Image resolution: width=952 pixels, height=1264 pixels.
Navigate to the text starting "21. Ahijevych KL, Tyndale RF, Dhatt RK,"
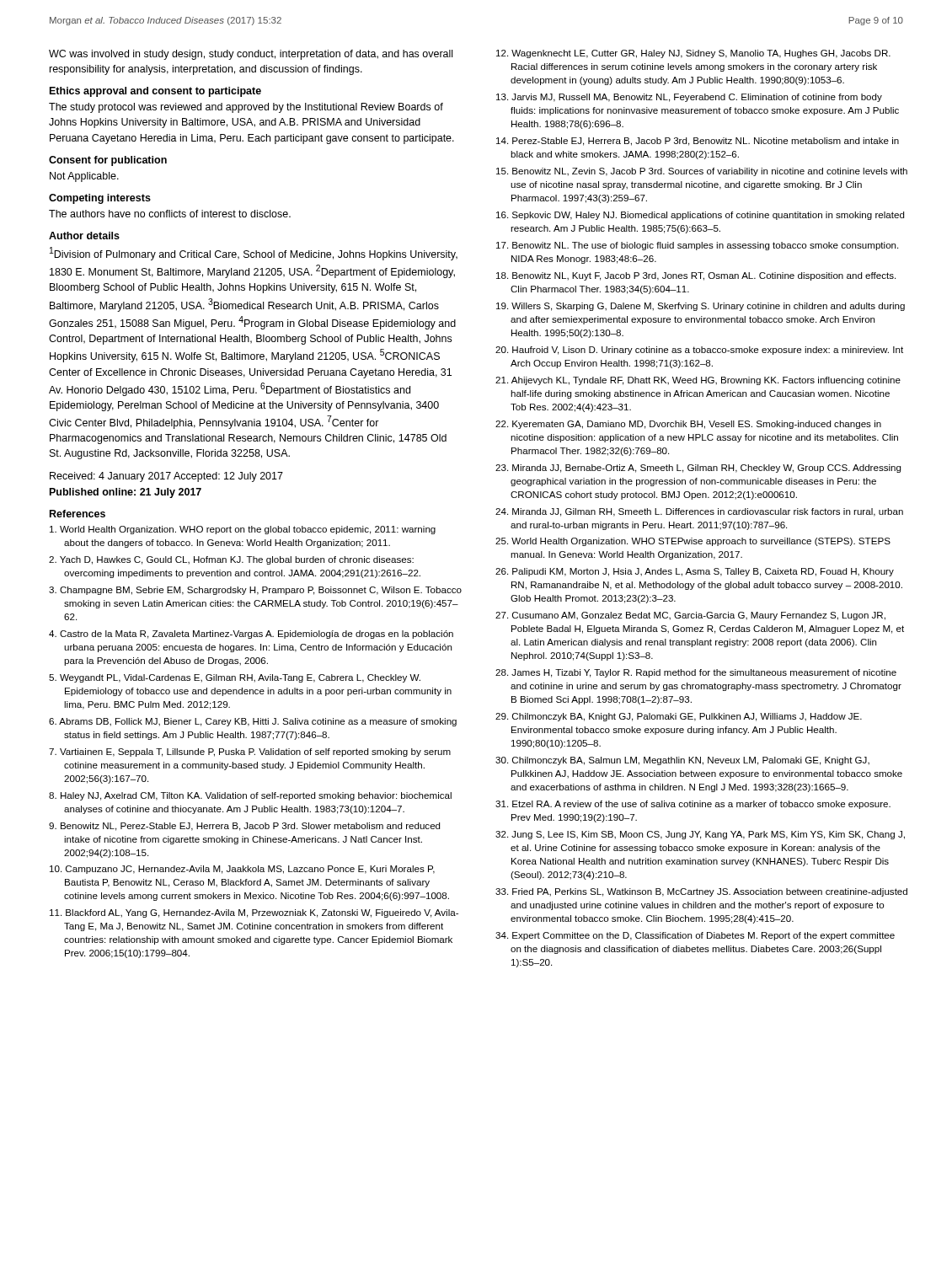(698, 393)
